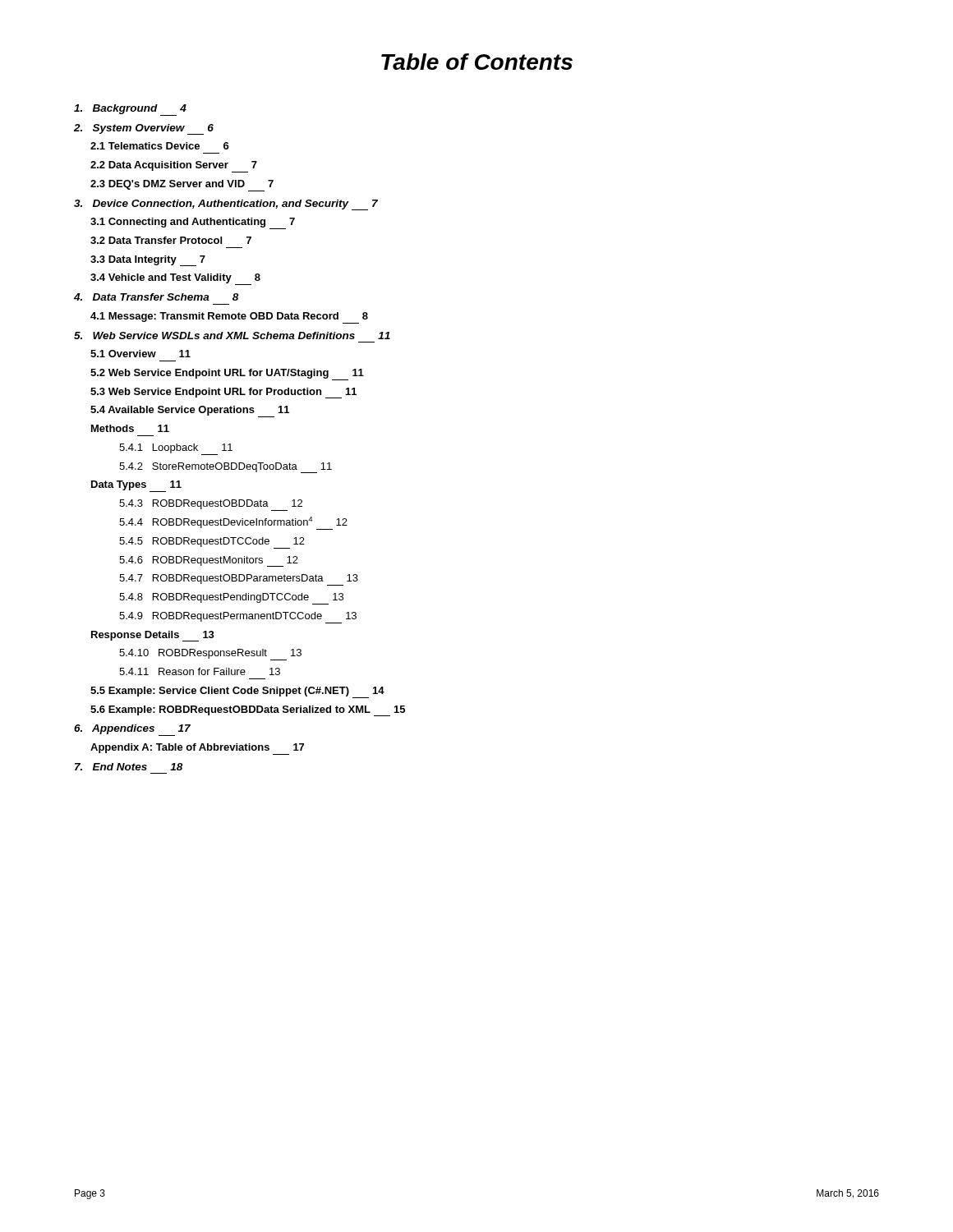Image resolution: width=953 pixels, height=1232 pixels.
Task: Find the list item that says "5.4.8 ROBDRequestPendingDTCCode 13"
Action: click(232, 598)
